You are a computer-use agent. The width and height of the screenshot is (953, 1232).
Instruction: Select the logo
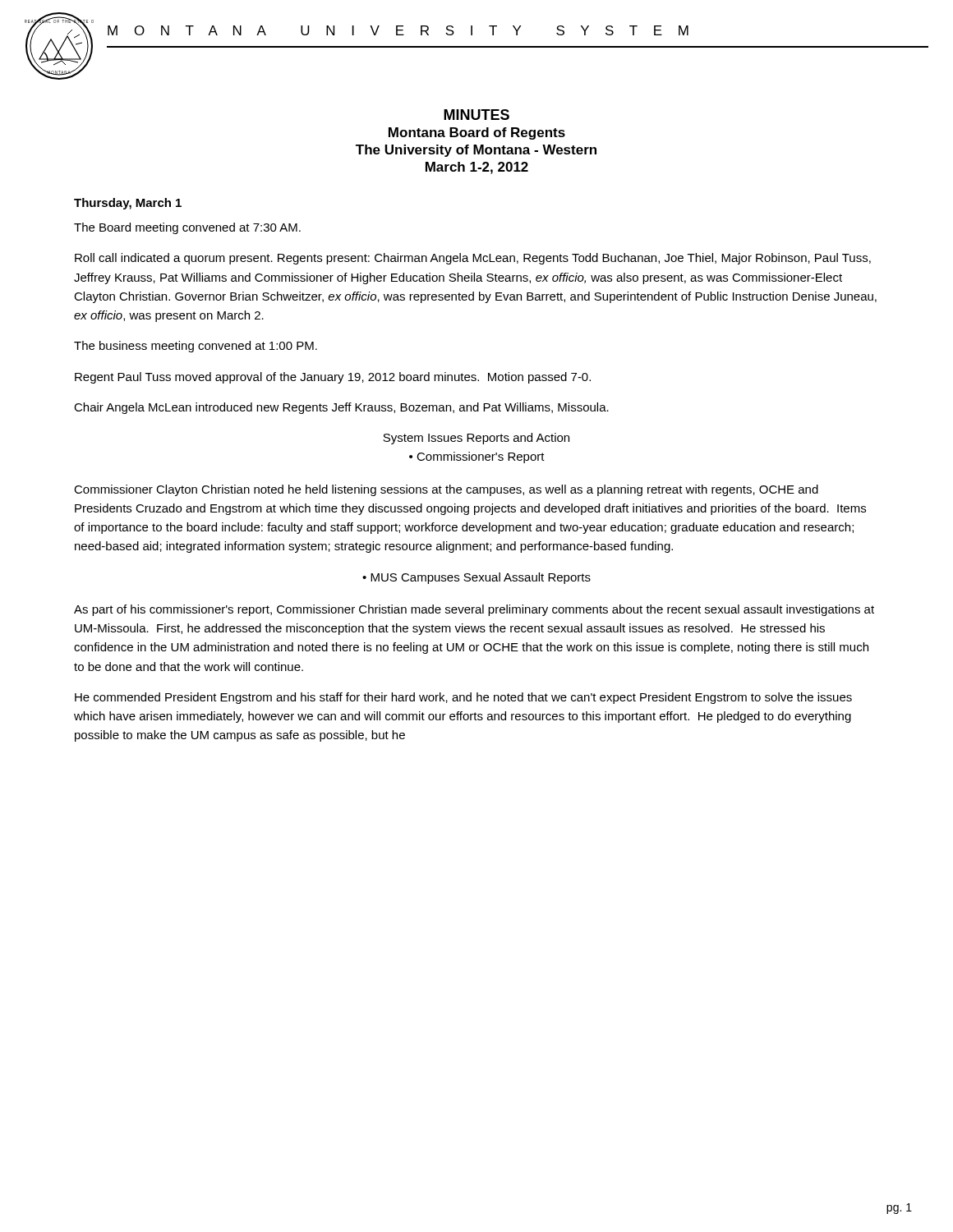click(62, 48)
